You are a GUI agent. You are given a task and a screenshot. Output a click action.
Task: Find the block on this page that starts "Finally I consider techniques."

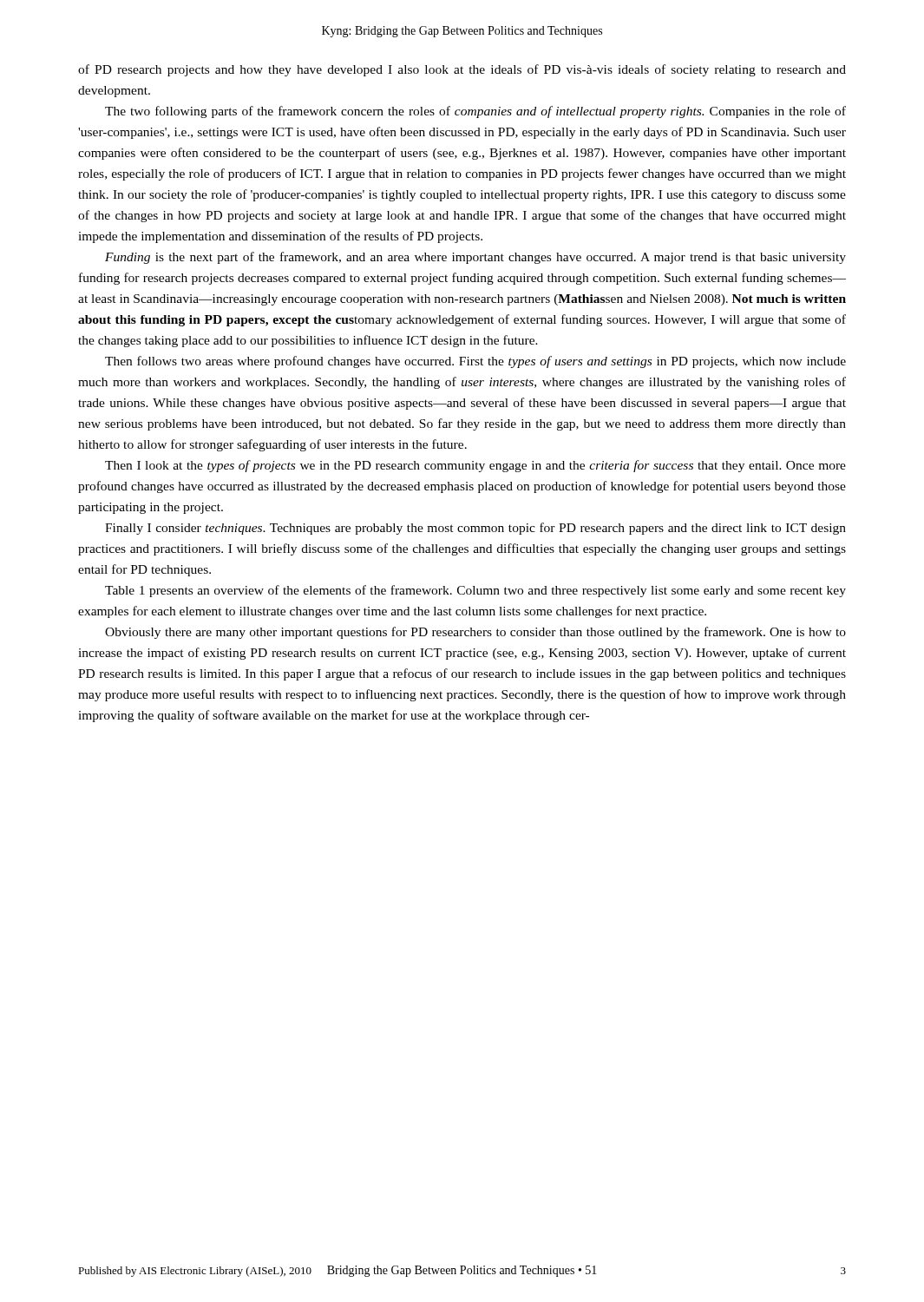tap(462, 549)
